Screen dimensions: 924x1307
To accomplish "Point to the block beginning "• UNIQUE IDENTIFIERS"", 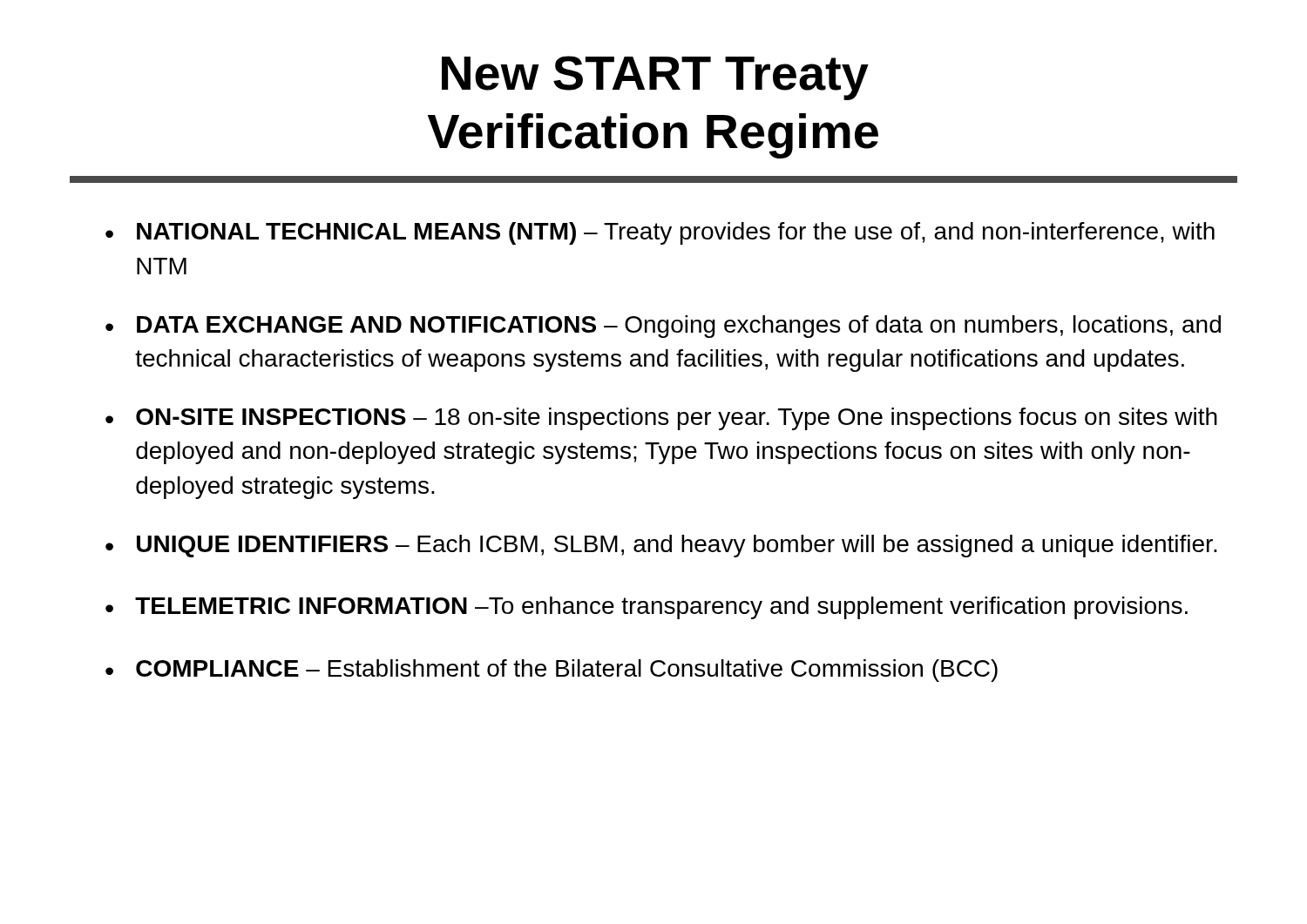I will [x=662, y=546].
